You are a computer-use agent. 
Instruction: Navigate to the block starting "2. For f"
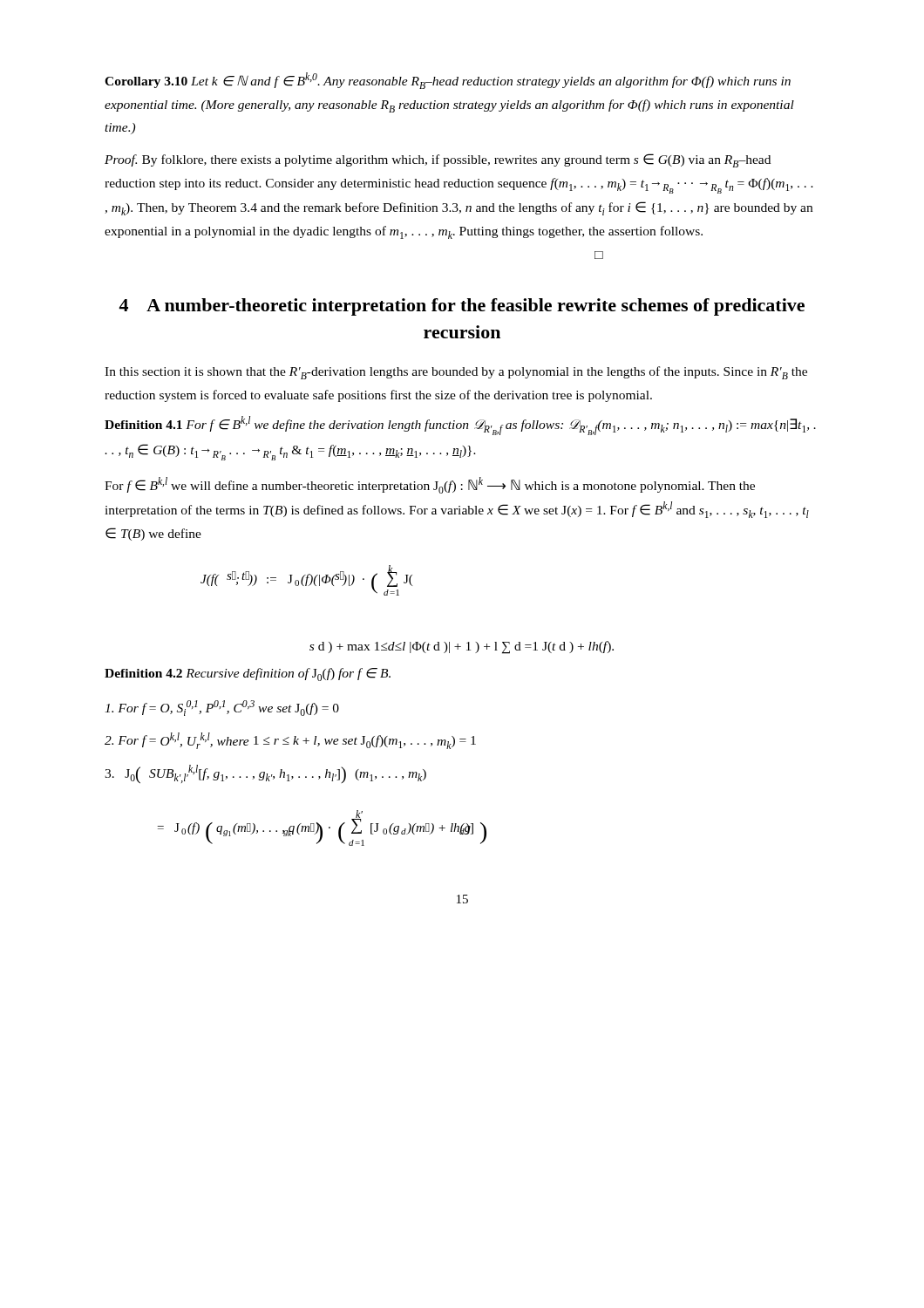click(x=462, y=741)
